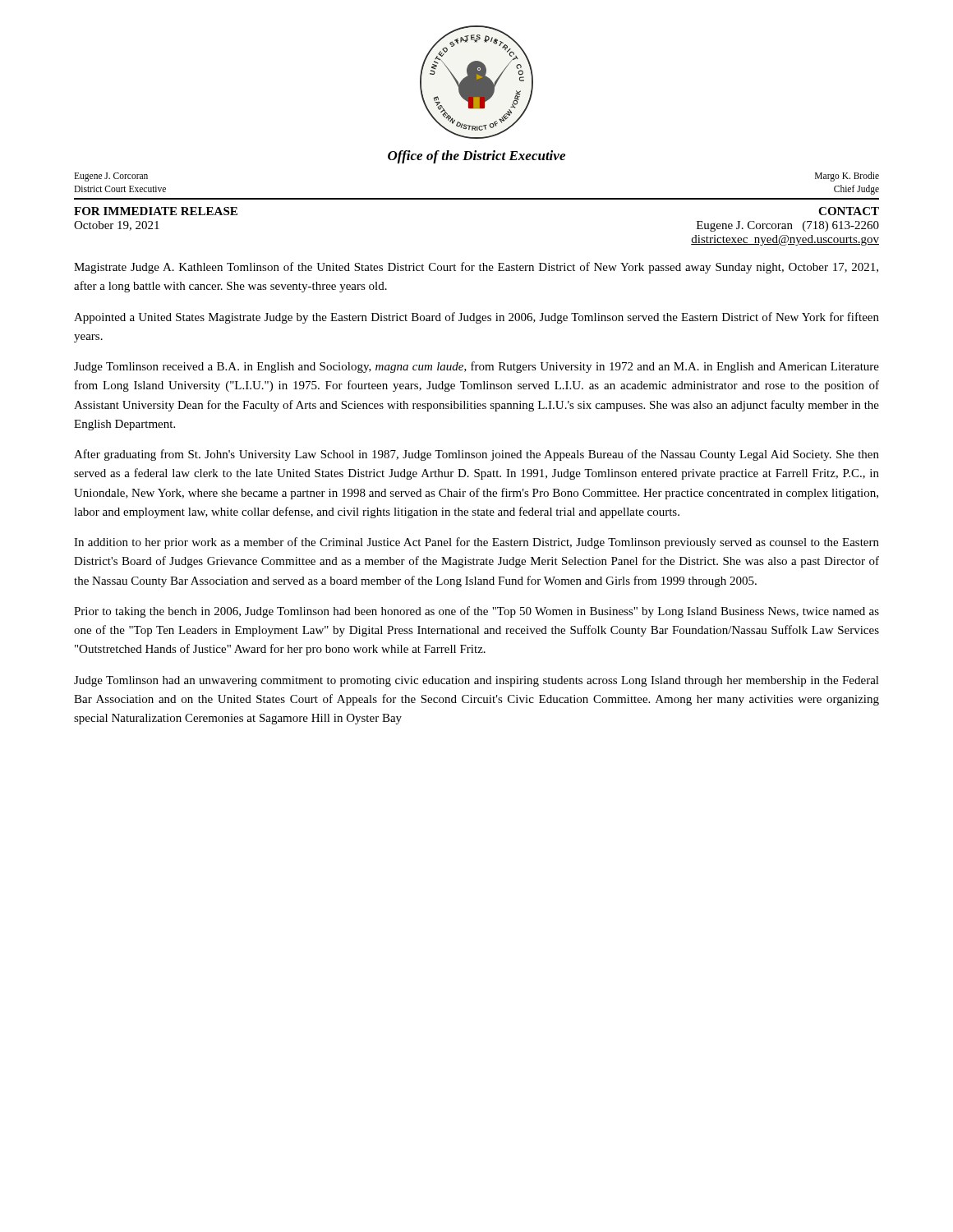Locate the text "Office of the District Executive"
Screen dimensions: 1232x953
[x=476, y=156]
